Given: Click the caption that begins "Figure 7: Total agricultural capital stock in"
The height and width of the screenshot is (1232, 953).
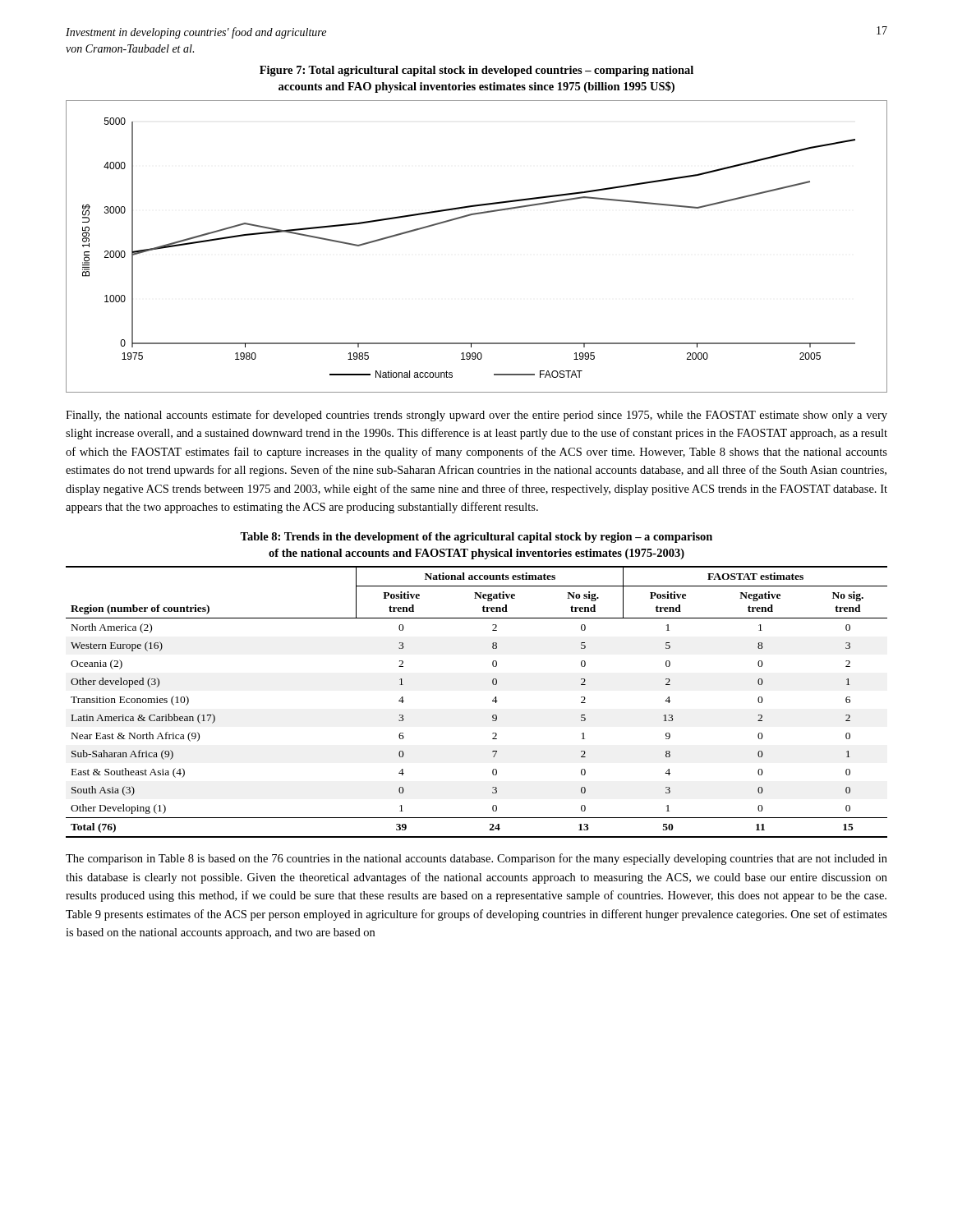Looking at the screenshot, I should click(476, 78).
